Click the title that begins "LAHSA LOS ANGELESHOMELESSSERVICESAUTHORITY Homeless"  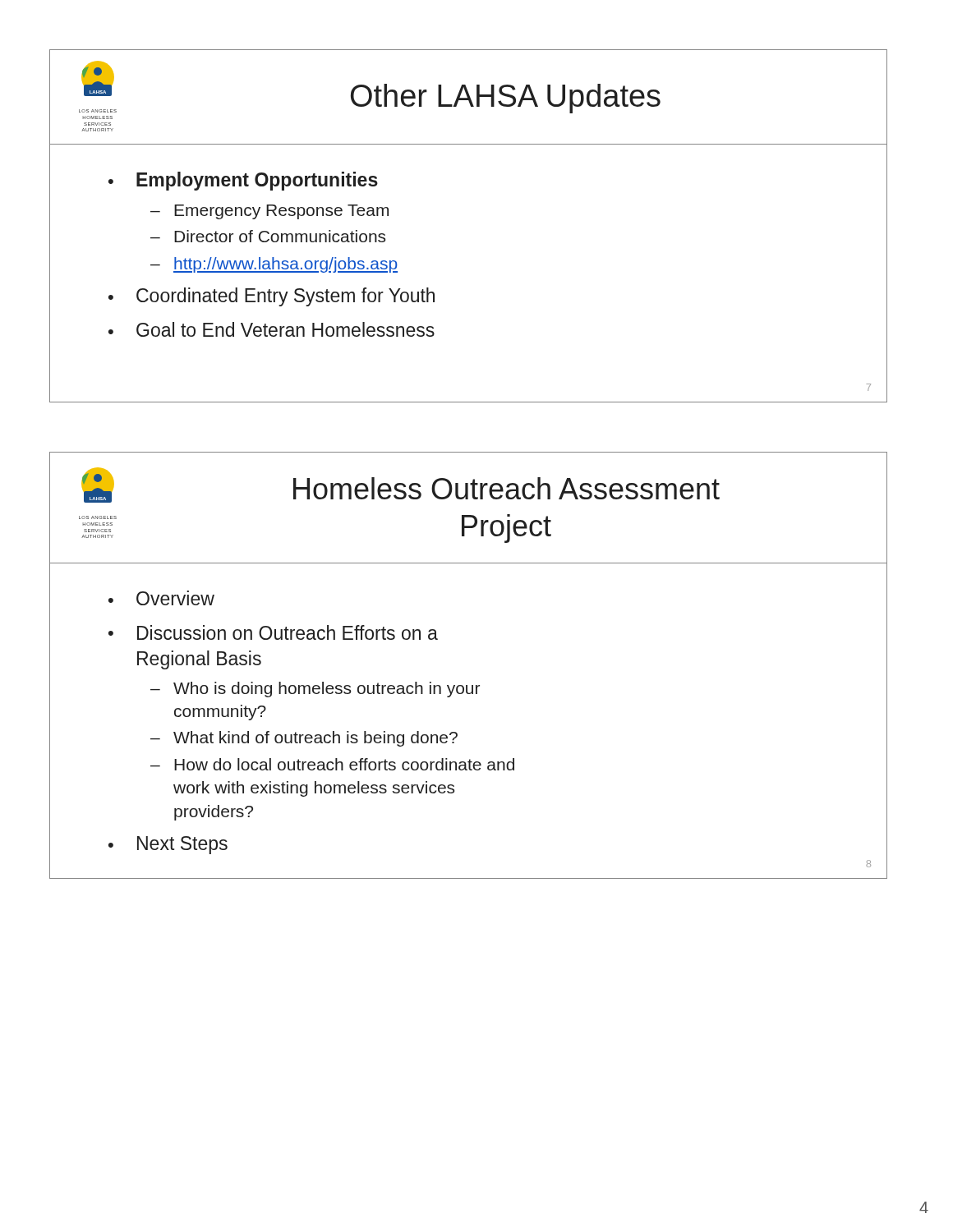pos(463,503)
